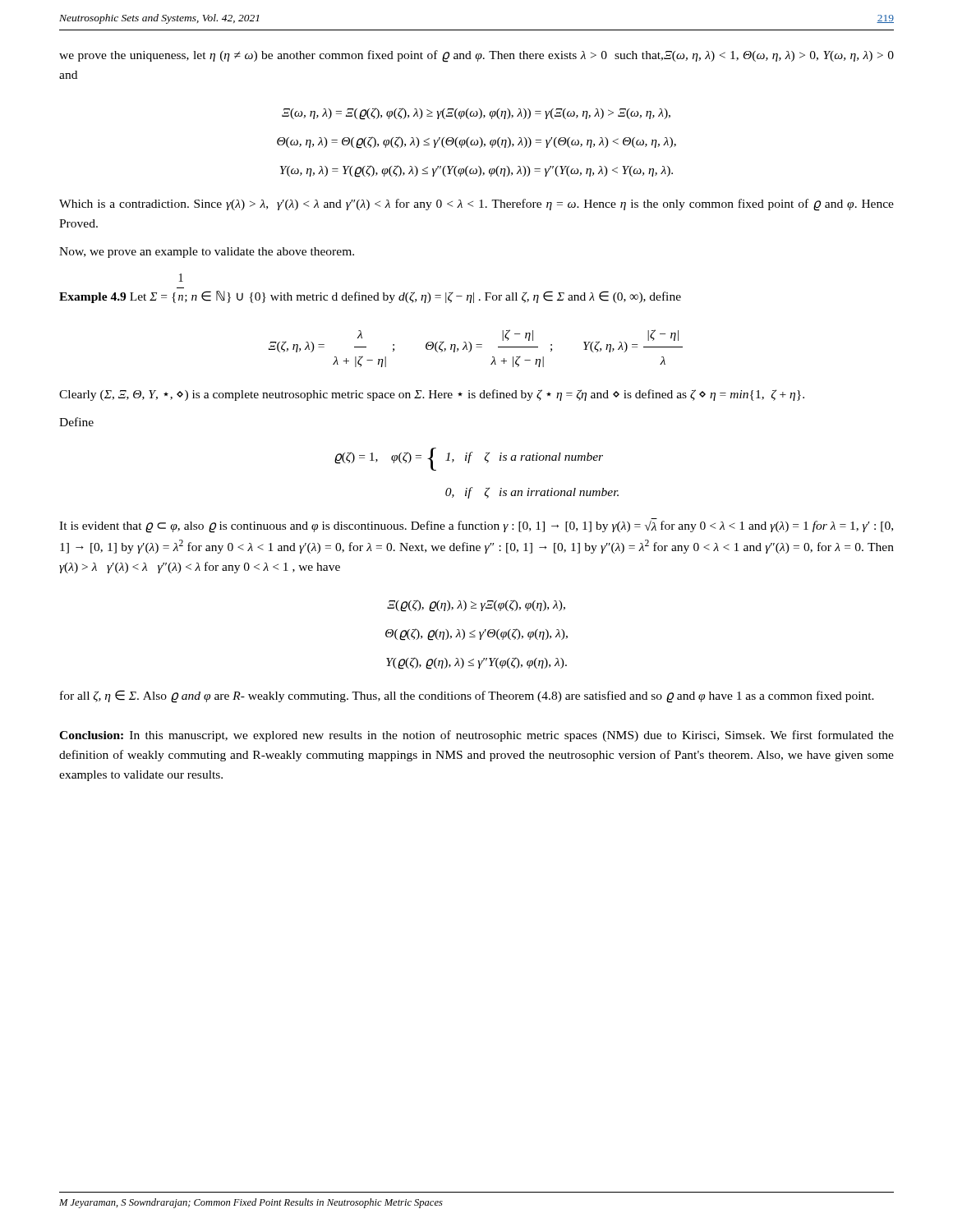This screenshot has width=953, height=1232.
Task: Locate the formula that opens with "Ξ(ϱ(ζ), ϱ(η), λ) ≥ γΞ(φ(ζ), φ(η),"
Action: (476, 633)
